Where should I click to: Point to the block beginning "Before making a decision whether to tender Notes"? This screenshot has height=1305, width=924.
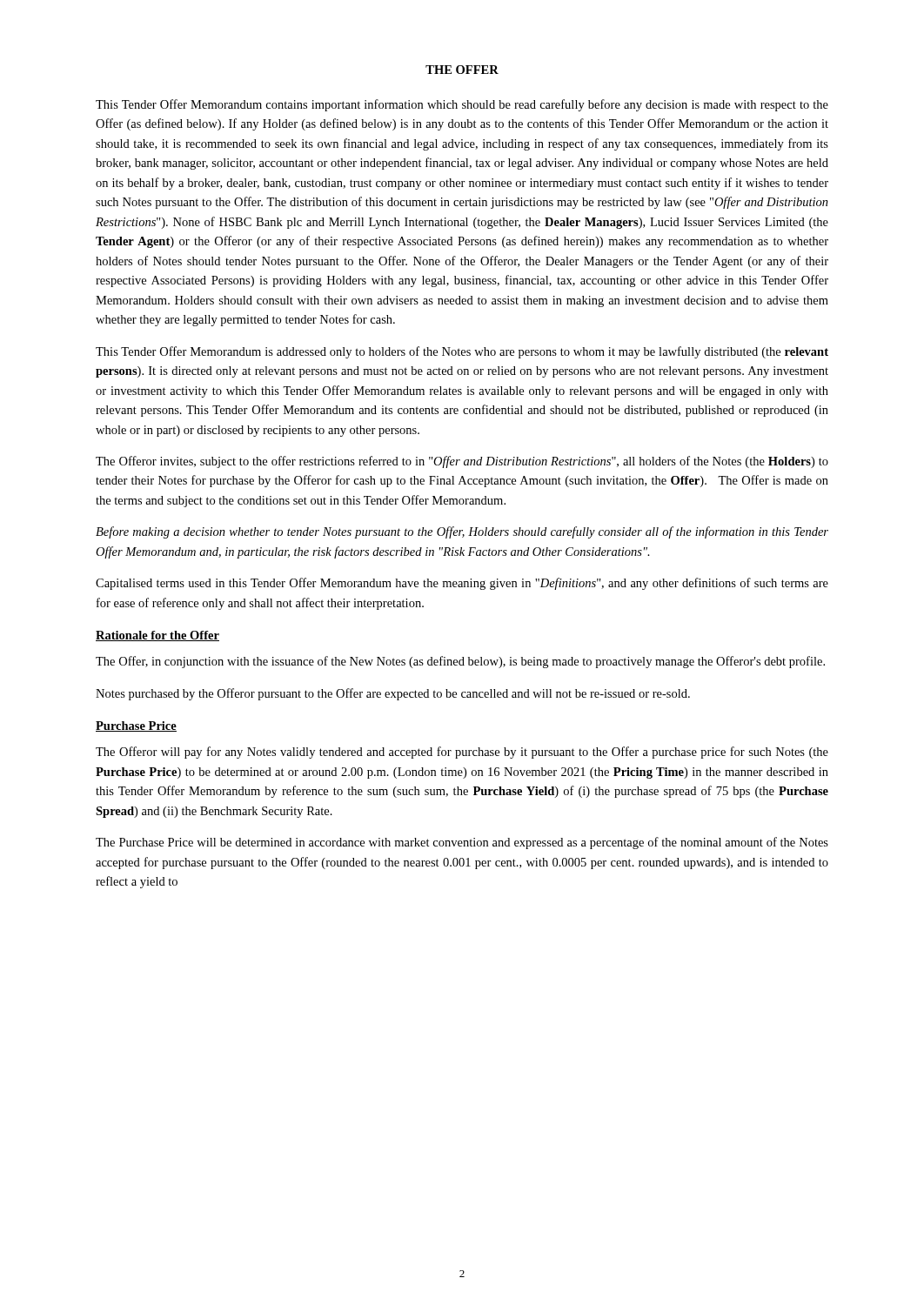[x=462, y=542]
